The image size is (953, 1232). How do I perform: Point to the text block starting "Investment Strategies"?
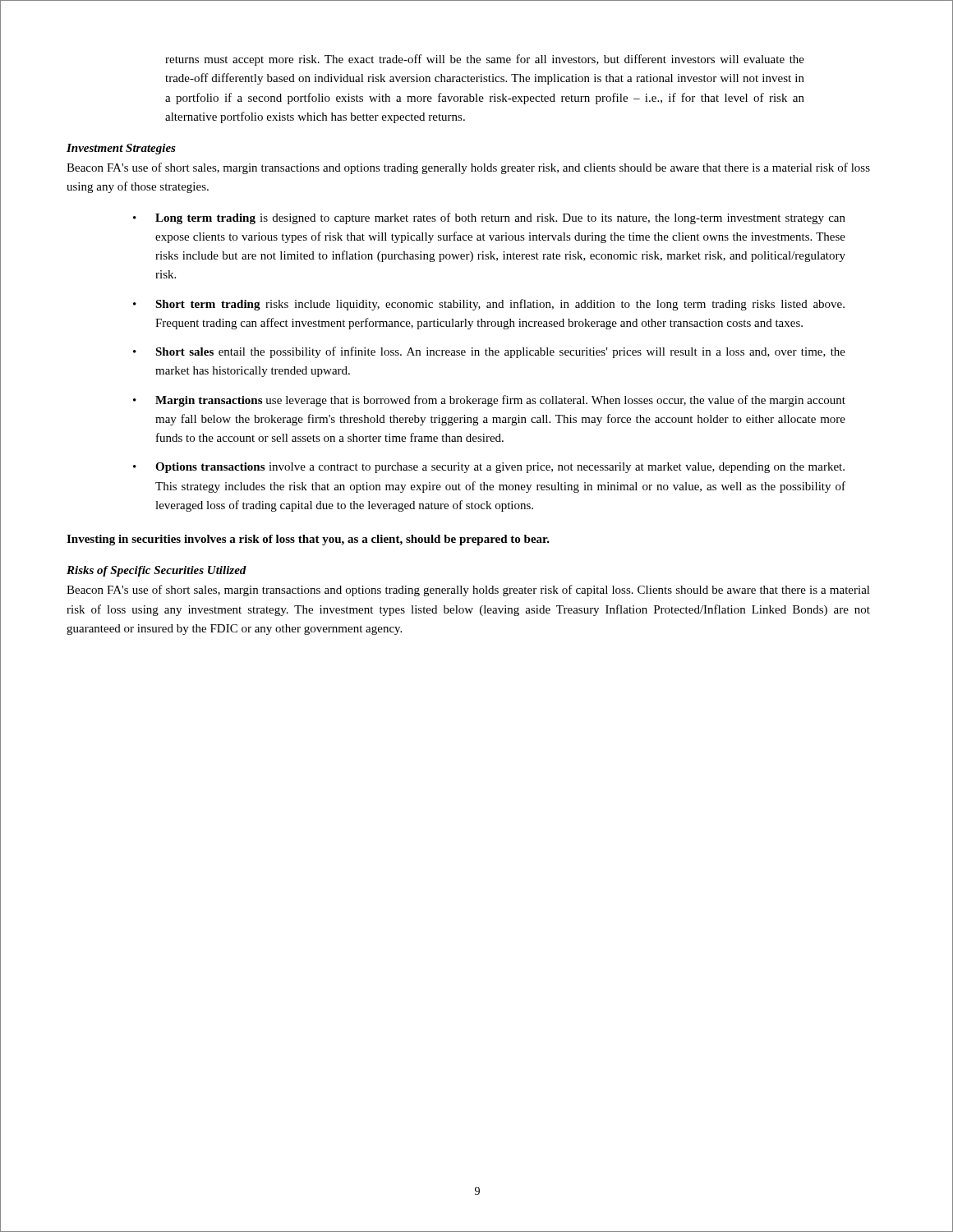[121, 148]
